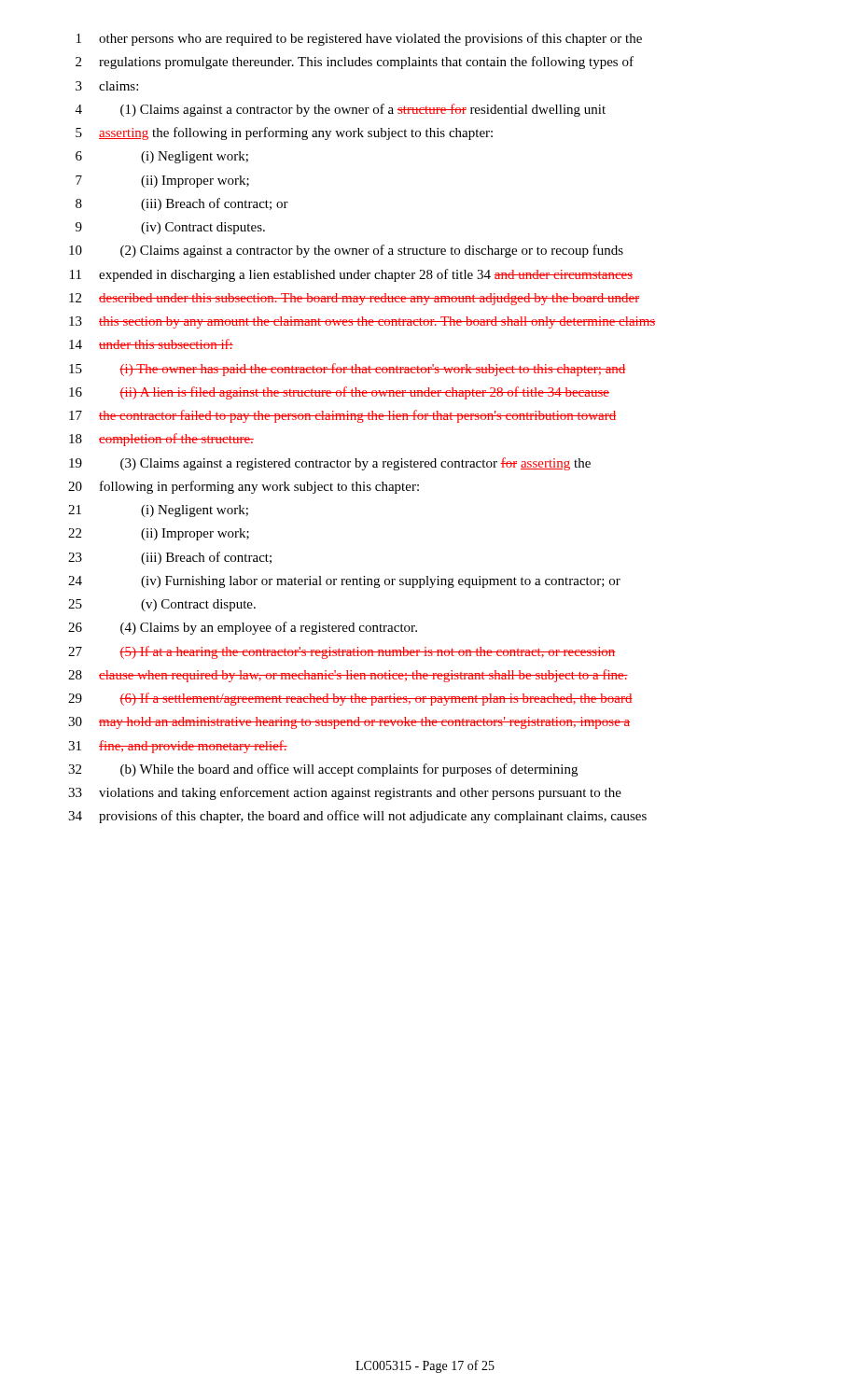Viewport: 850px width, 1400px height.
Task: Locate the block of text that opens with "24 (iv) Furnishing labor or"
Action: pos(425,581)
